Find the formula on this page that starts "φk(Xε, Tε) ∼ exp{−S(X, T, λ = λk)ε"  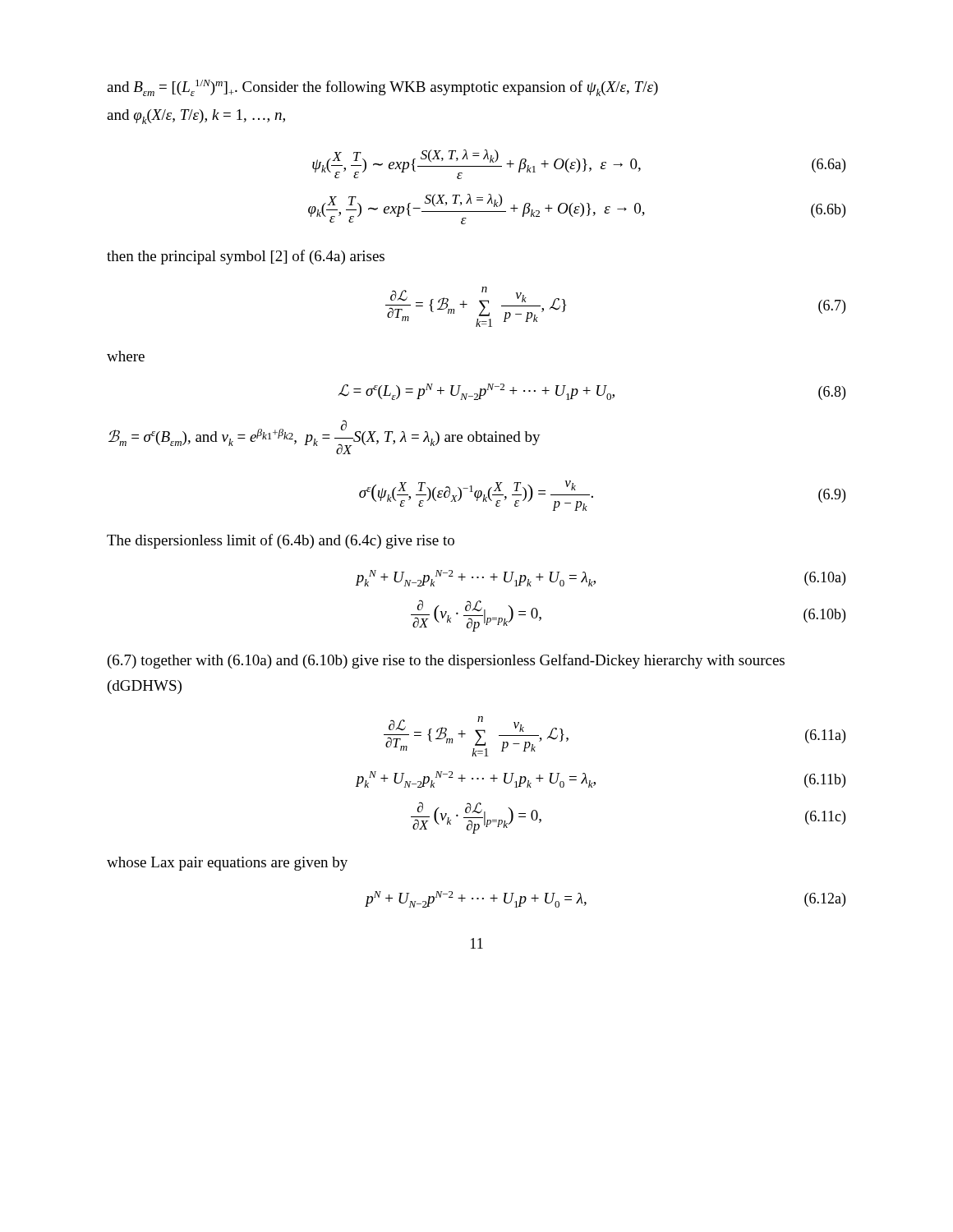click(x=577, y=210)
